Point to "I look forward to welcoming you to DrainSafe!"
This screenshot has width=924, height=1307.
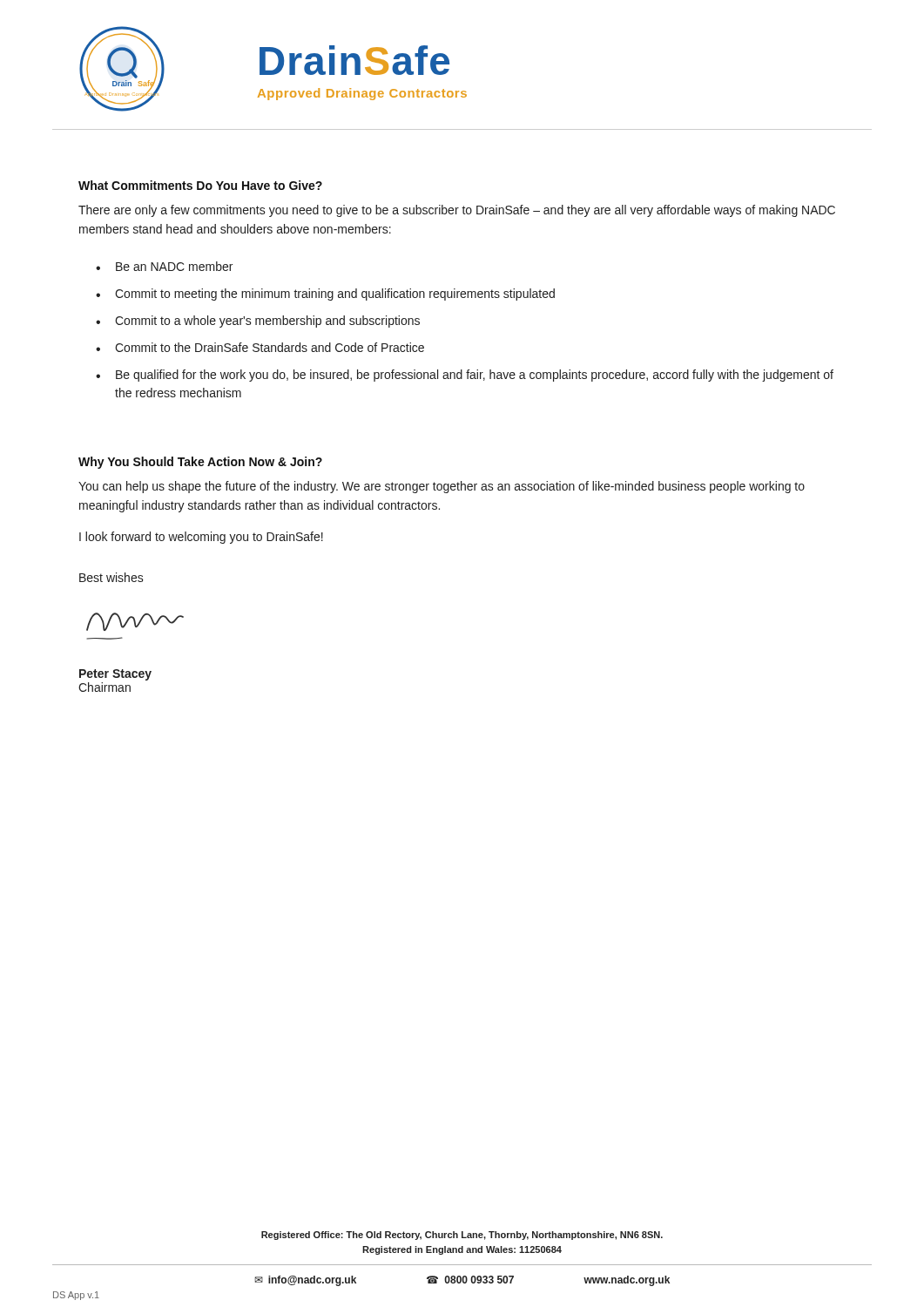201,537
